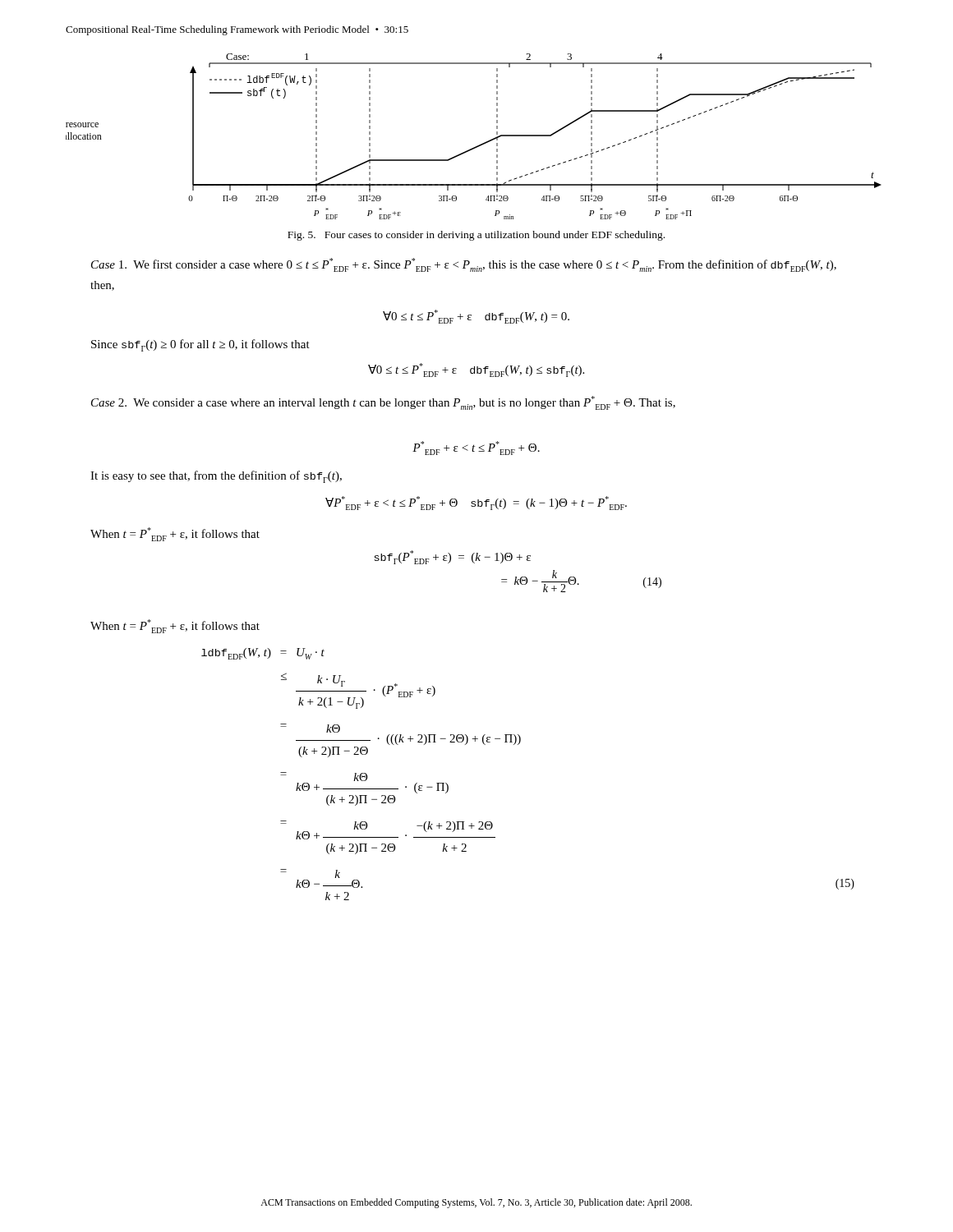
Task: Click a caption
Action: [476, 234]
